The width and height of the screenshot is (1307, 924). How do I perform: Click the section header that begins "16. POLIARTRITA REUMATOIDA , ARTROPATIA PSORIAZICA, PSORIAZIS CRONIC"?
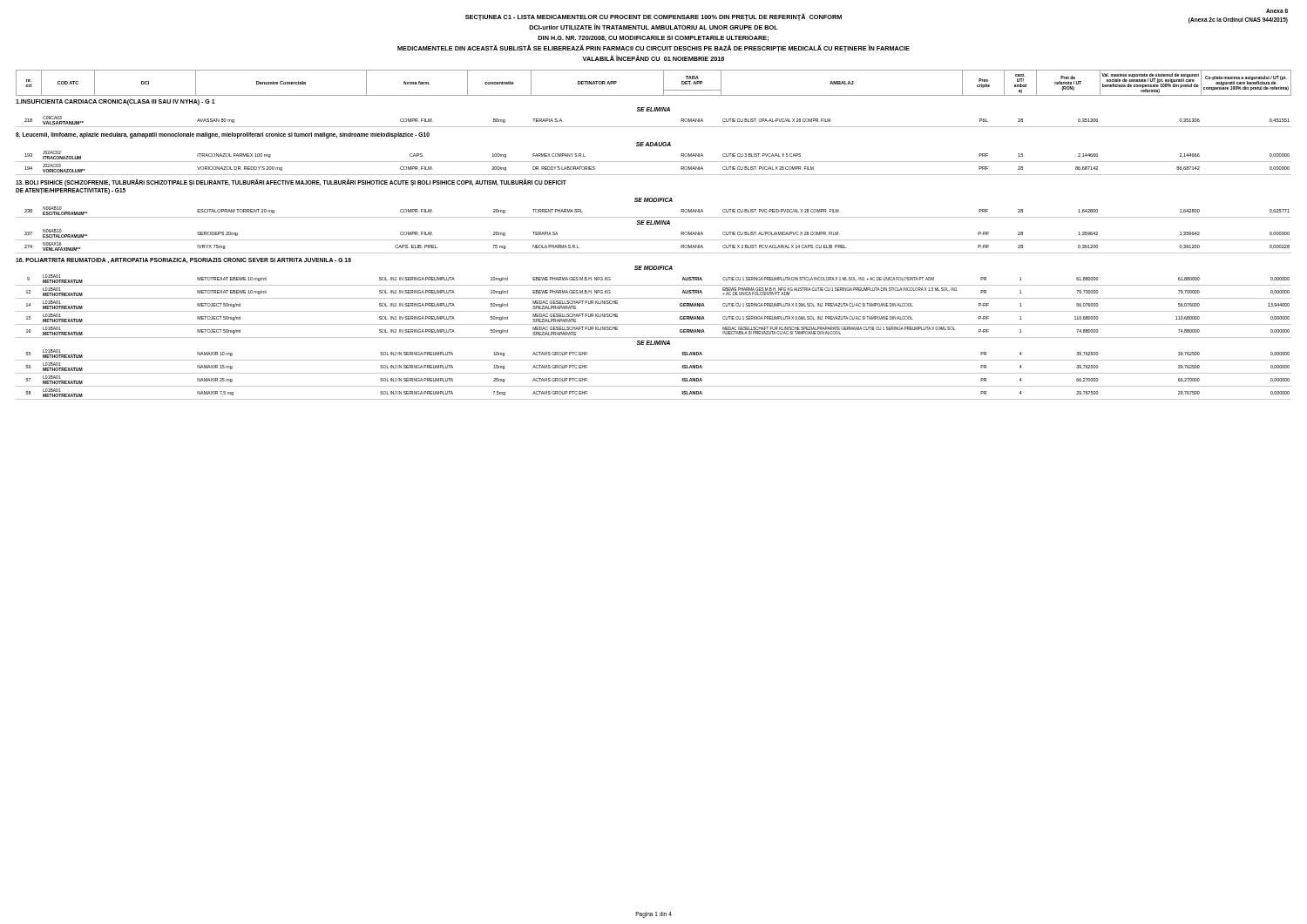[x=183, y=260]
